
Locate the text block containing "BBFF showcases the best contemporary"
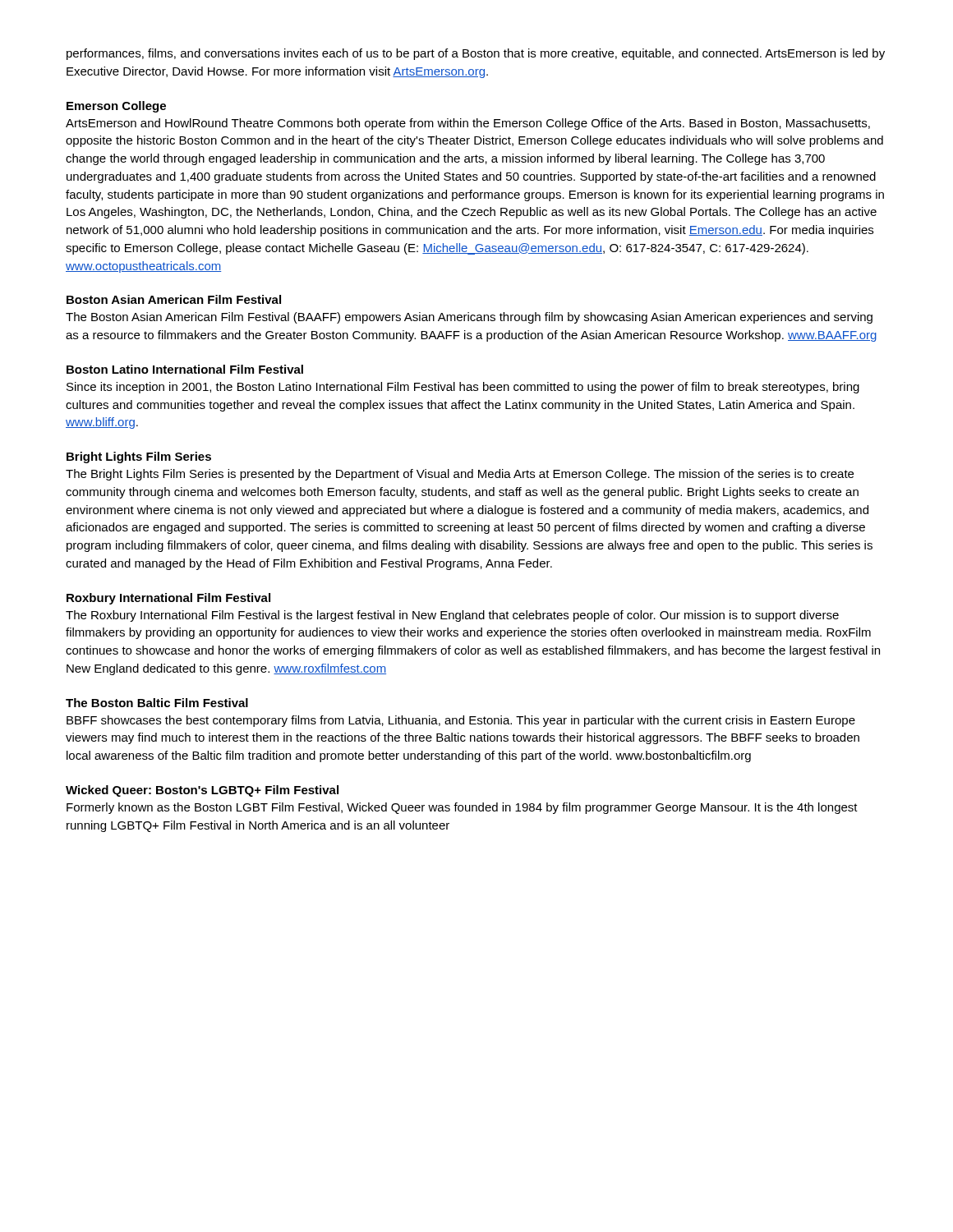(463, 737)
